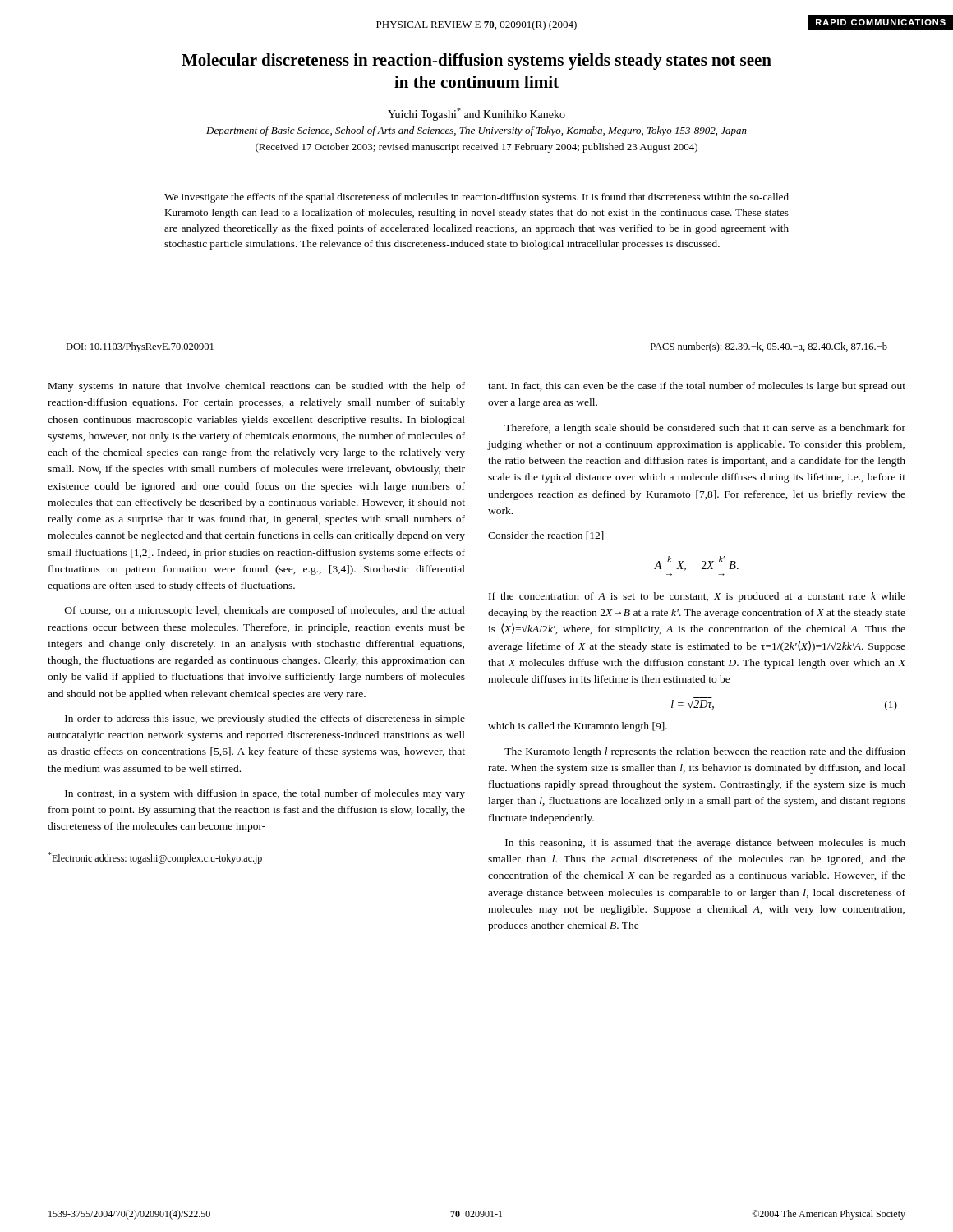
Task: Point to "l = √2Dτ, (1)"
Action: 697,704
